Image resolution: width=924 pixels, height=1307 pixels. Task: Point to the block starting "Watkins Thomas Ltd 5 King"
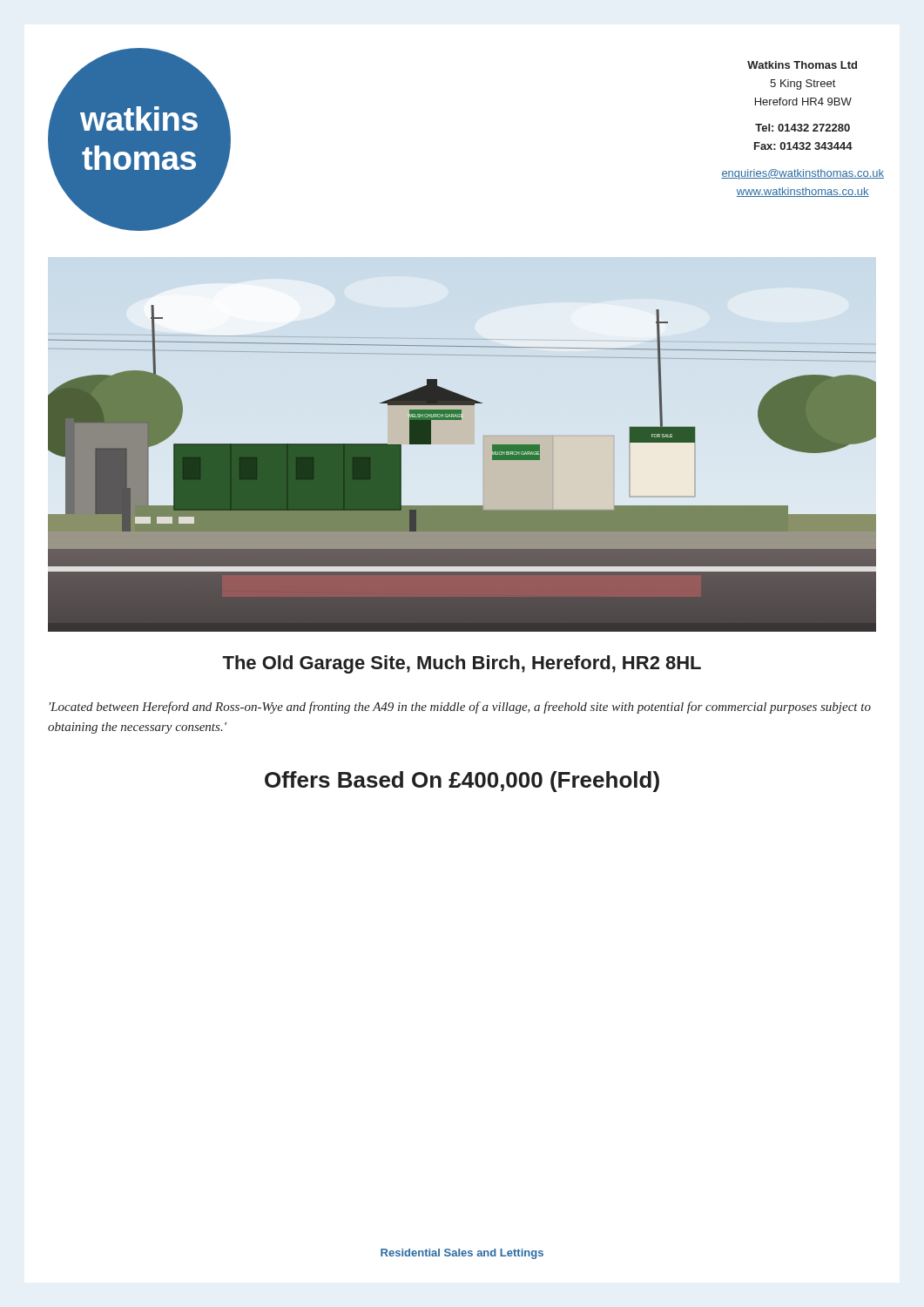[x=803, y=129]
